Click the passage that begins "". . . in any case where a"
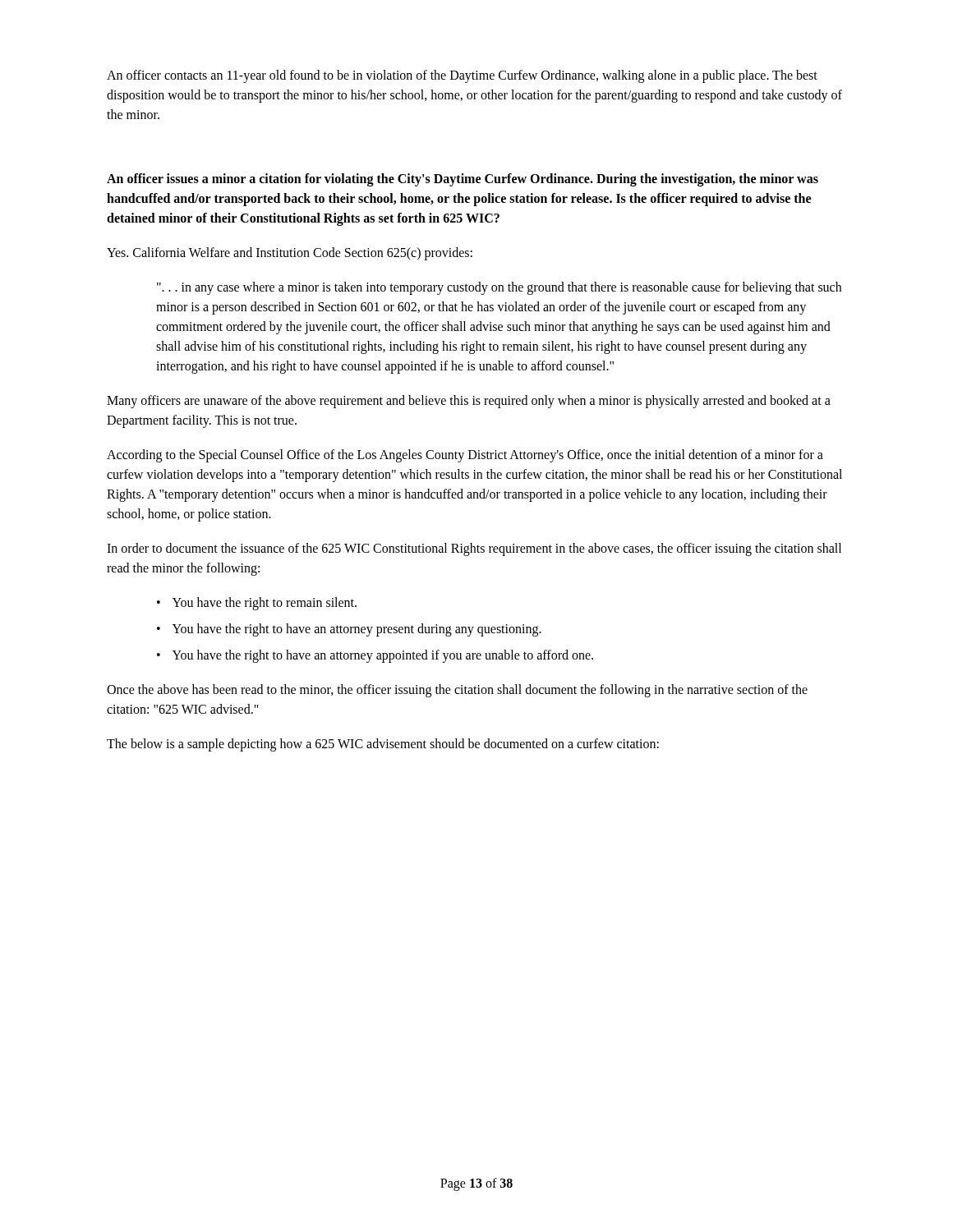The height and width of the screenshot is (1232, 953). pos(499,326)
